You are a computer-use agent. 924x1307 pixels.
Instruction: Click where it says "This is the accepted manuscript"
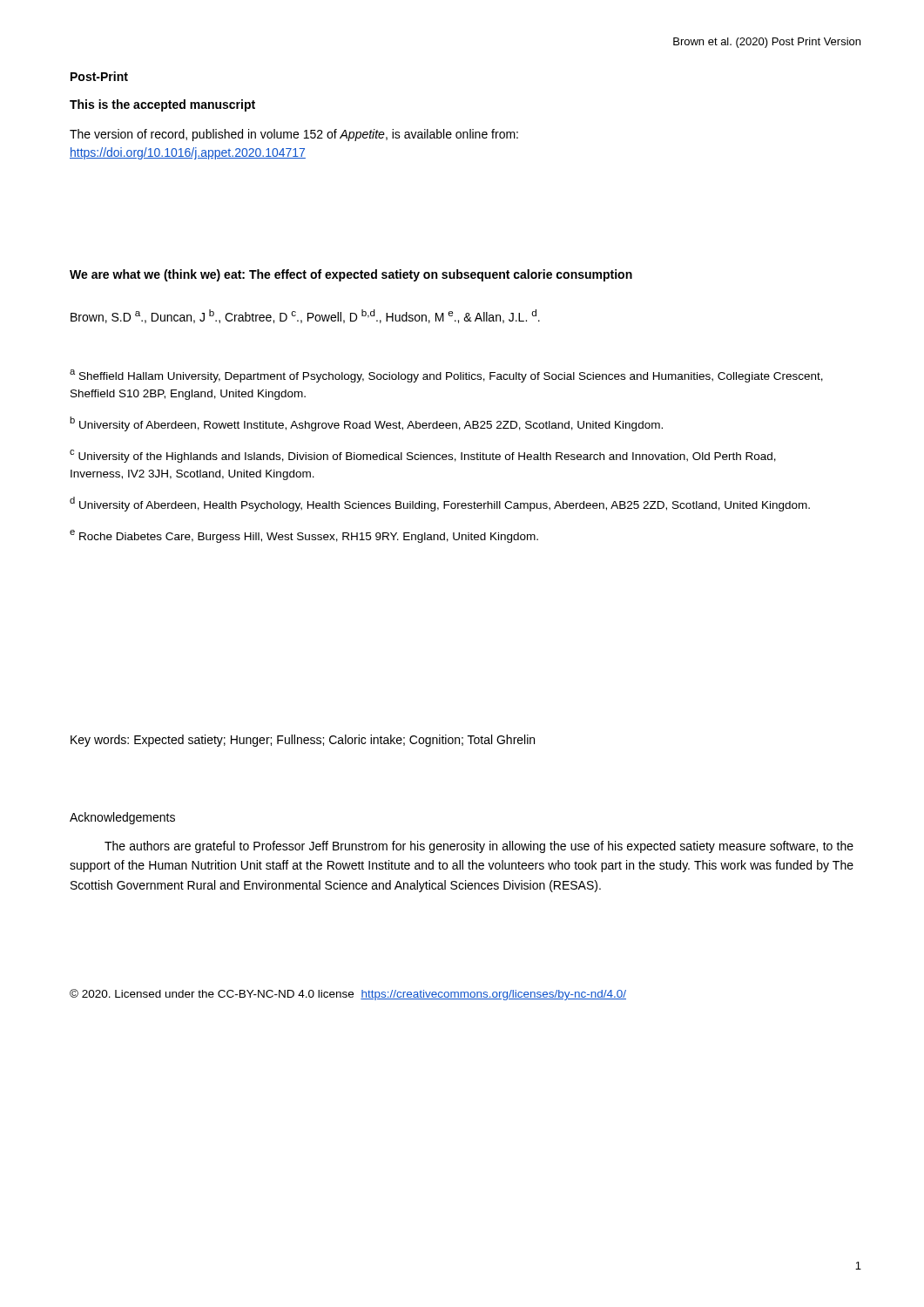(162, 105)
